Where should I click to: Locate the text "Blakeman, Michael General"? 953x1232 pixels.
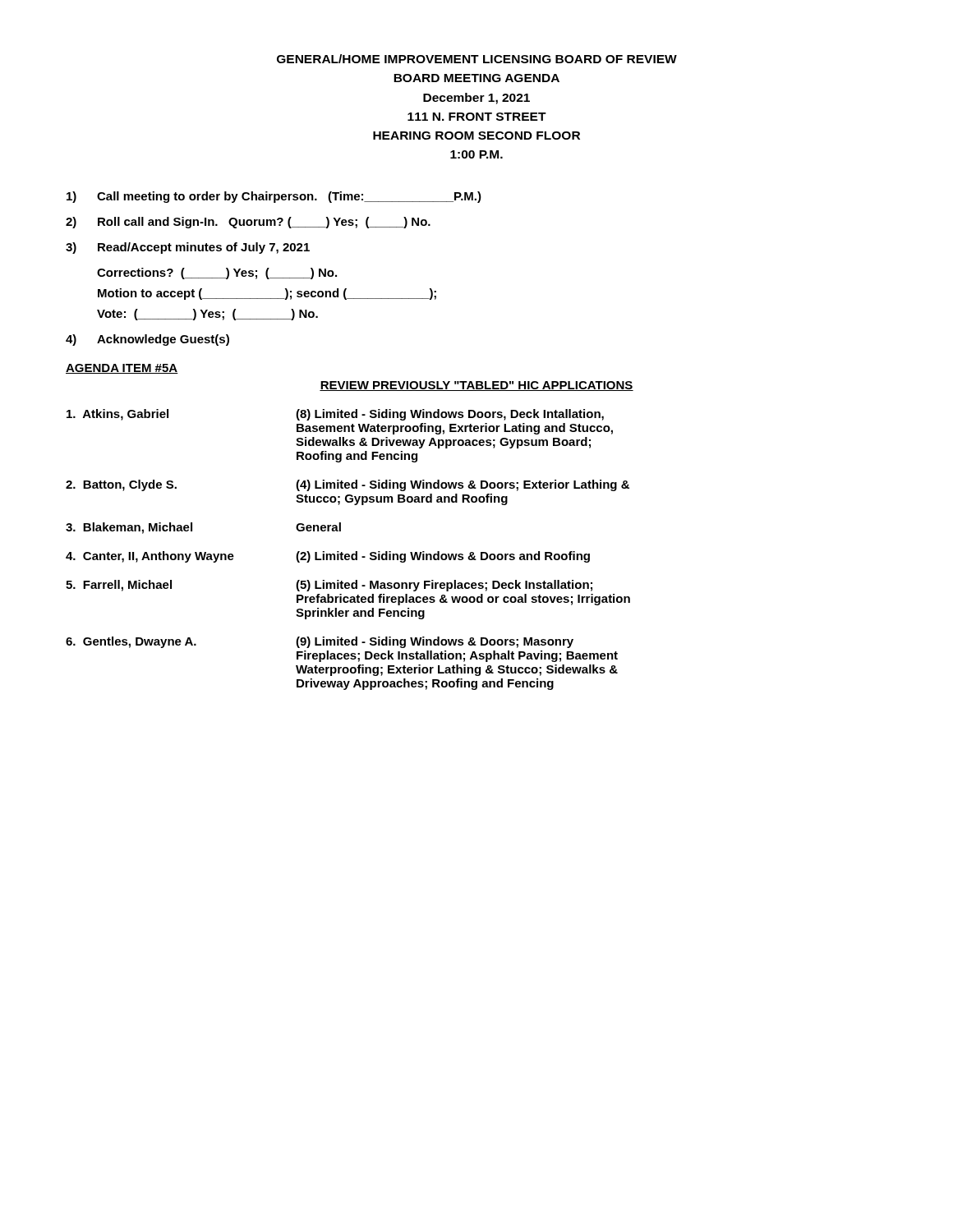[133, 528]
